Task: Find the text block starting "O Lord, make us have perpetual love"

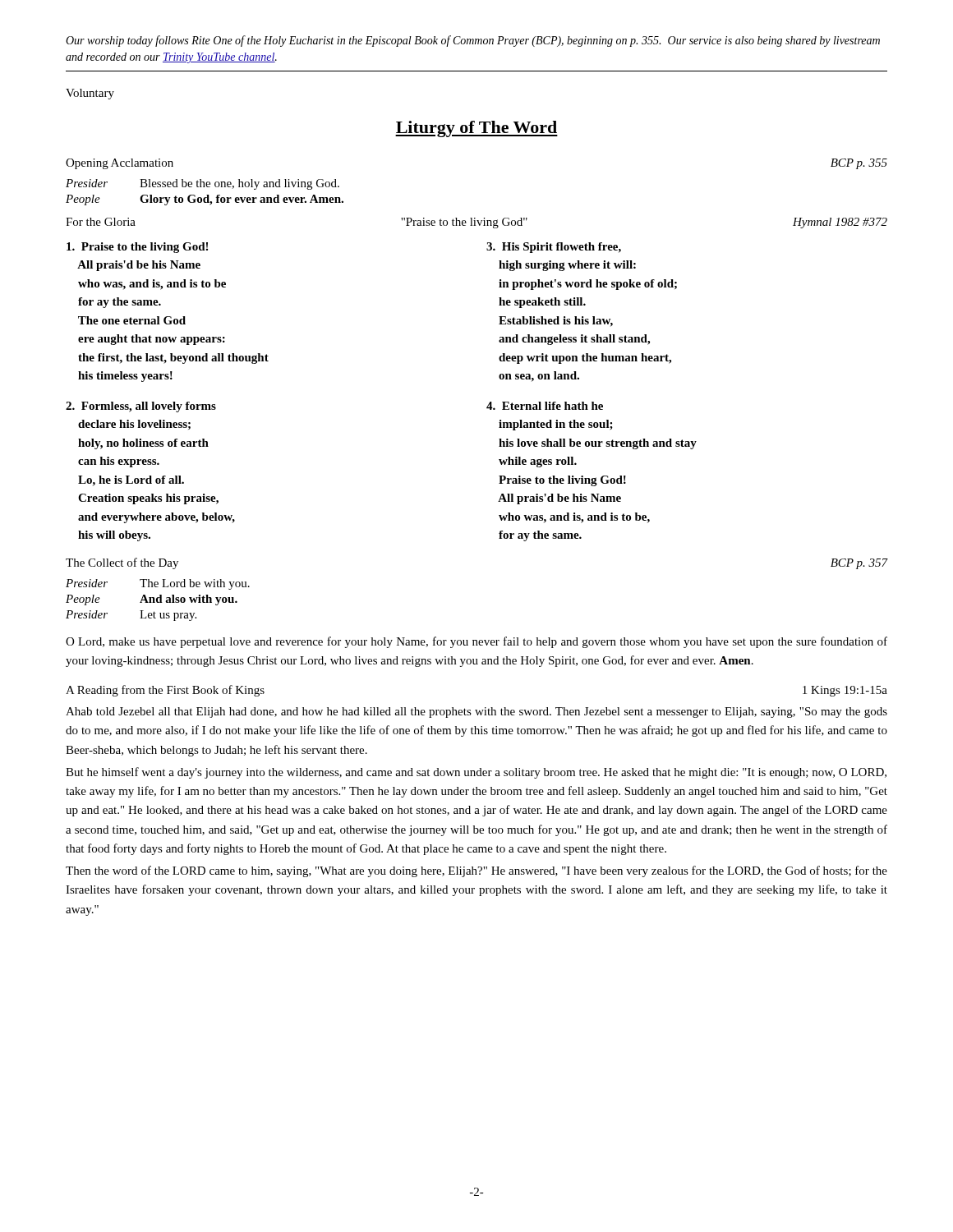Action: 476,651
